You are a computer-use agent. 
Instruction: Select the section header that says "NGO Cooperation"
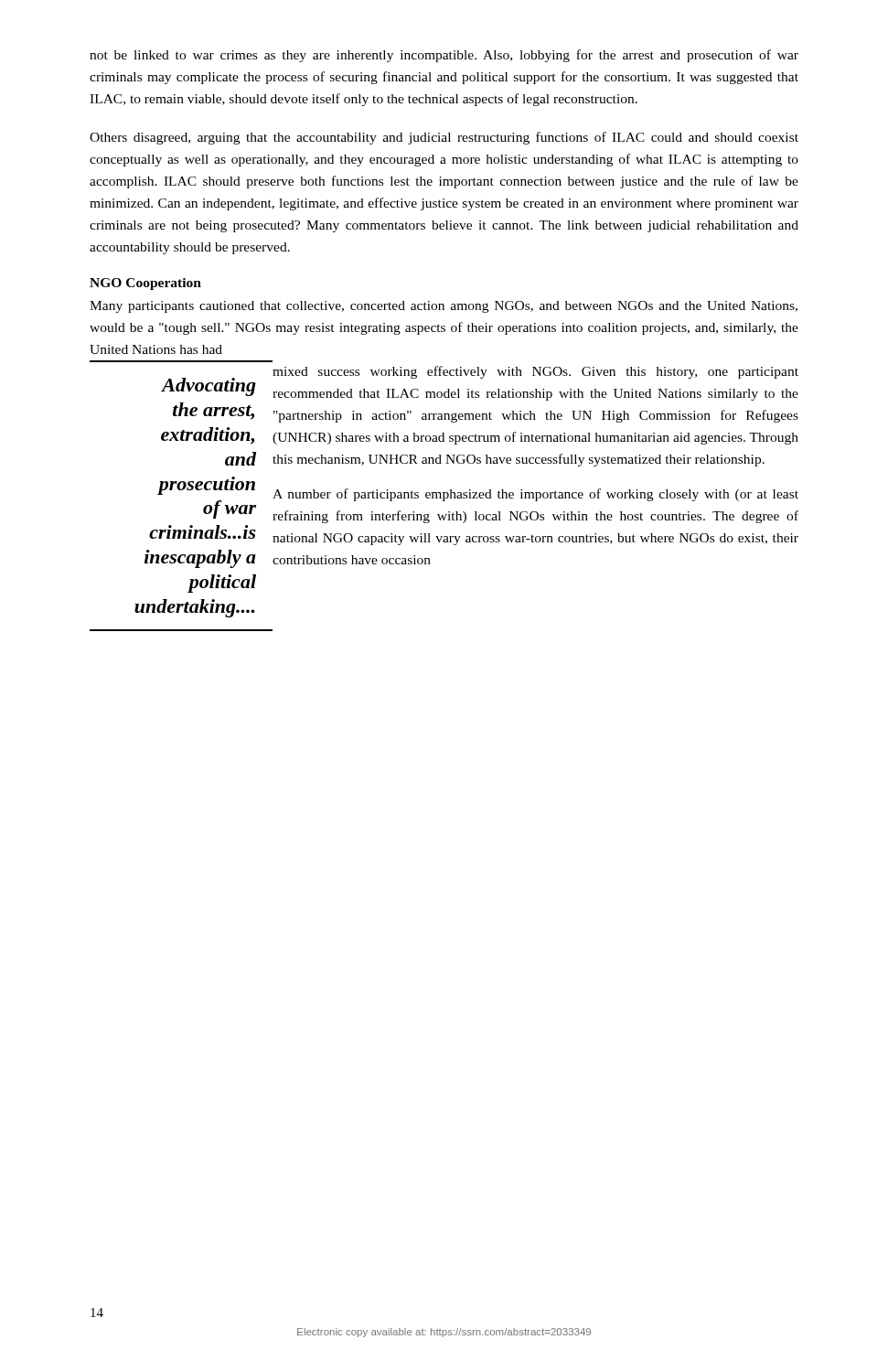pyautogui.click(x=145, y=282)
